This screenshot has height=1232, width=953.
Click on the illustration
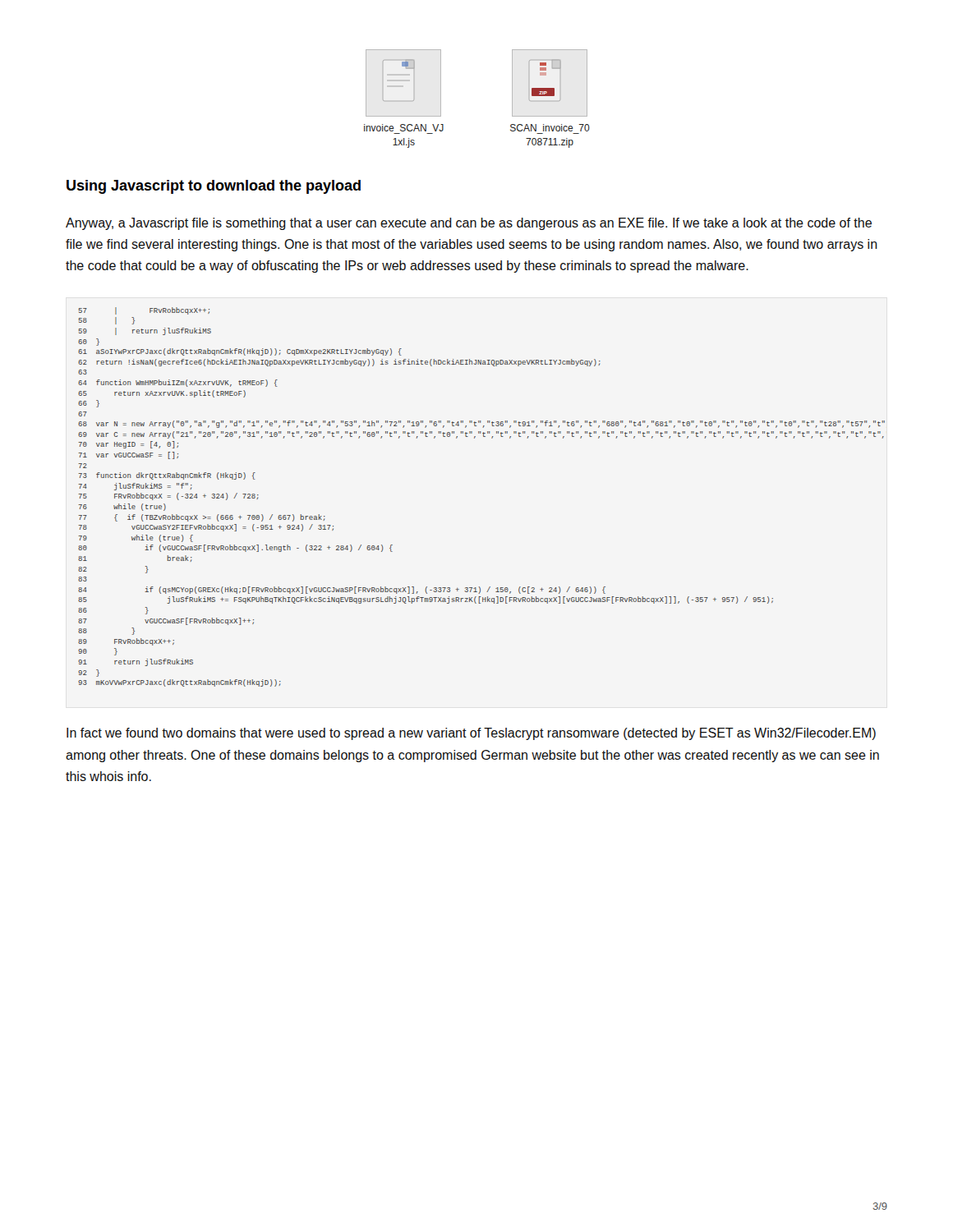tap(476, 99)
